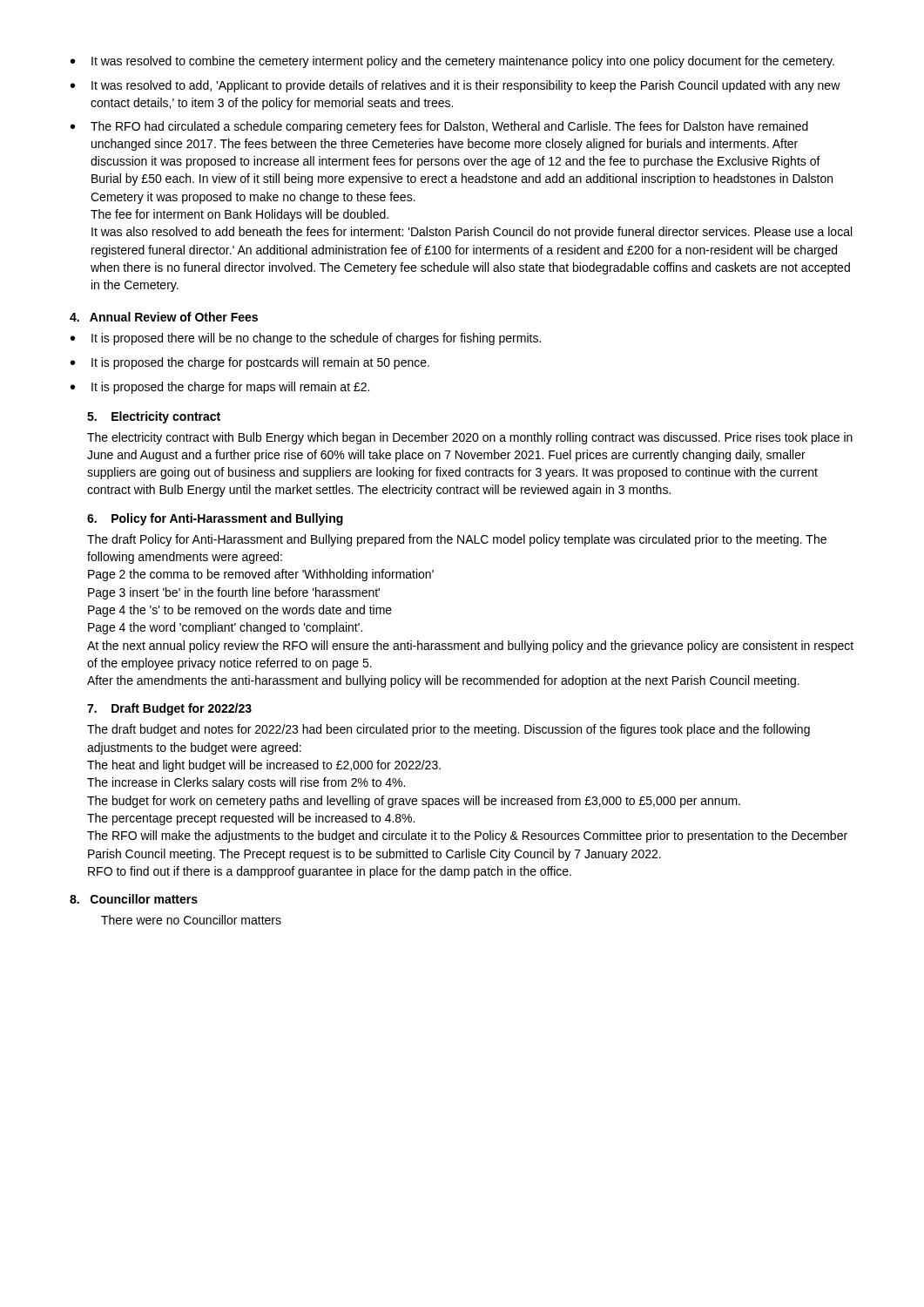Click on the section header with the text "5. Electricity contract"
The width and height of the screenshot is (924, 1307).
coord(154,416)
